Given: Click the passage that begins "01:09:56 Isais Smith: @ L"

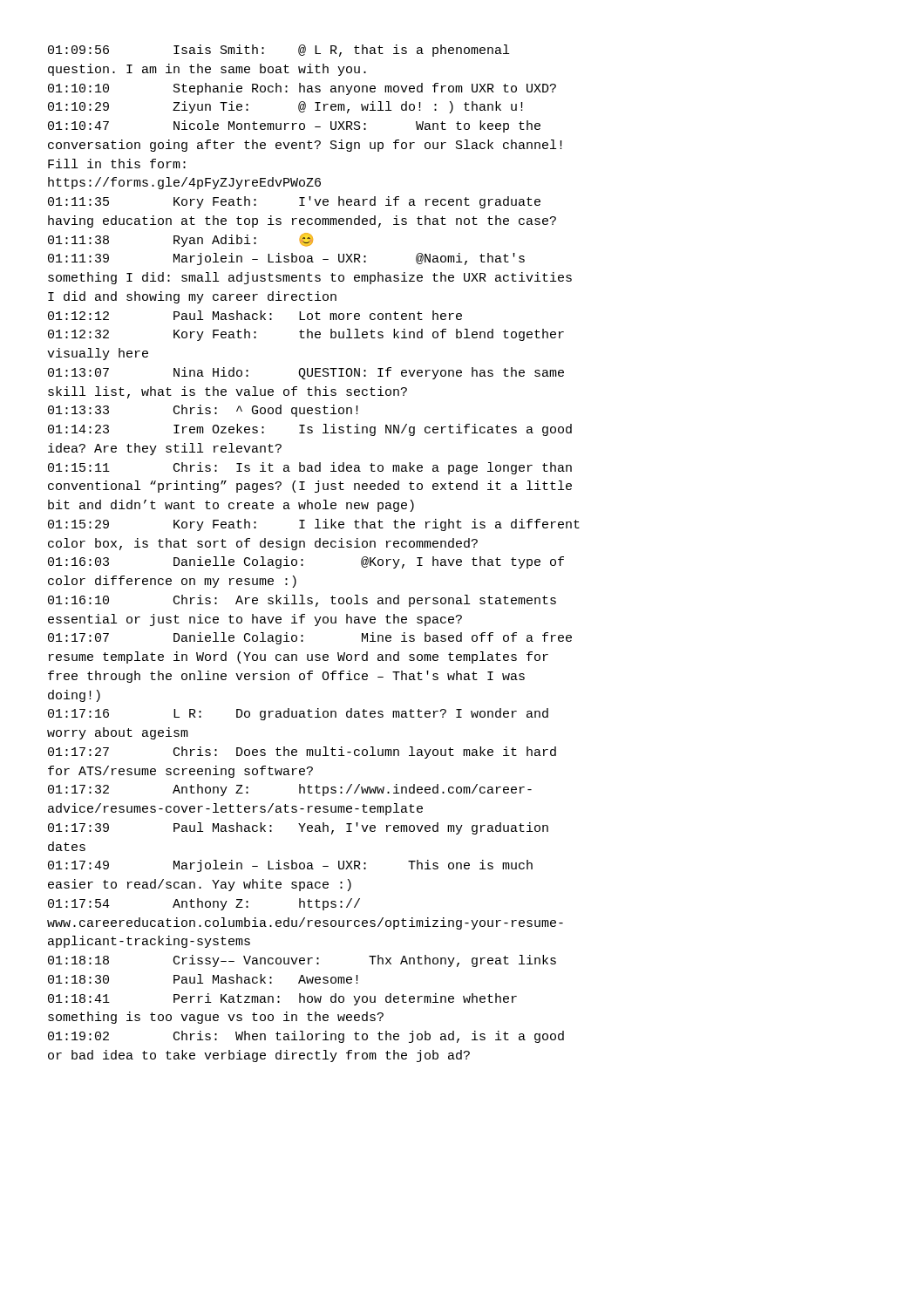Looking at the screenshot, I should pos(462,554).
